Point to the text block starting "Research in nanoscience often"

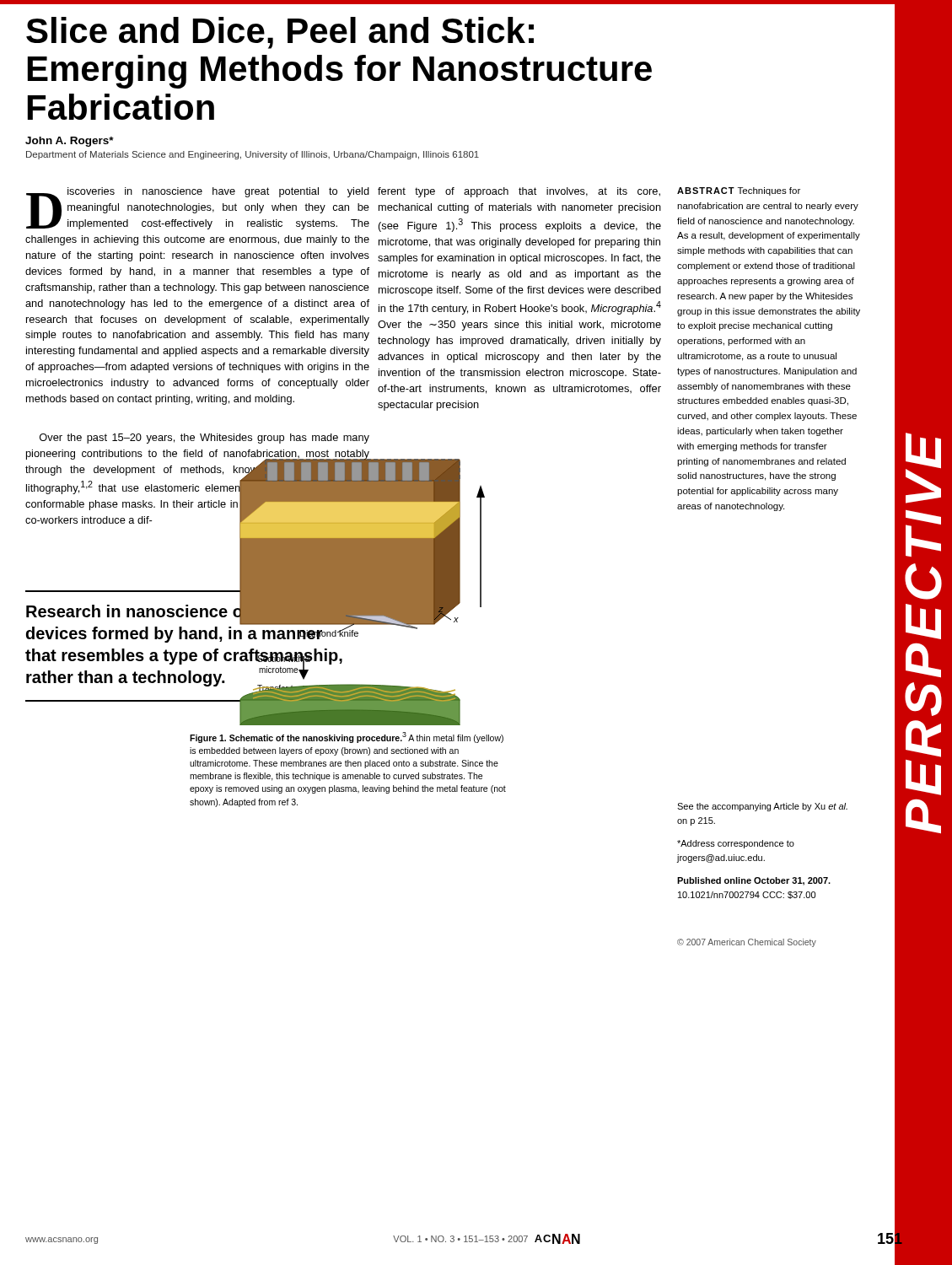(x=190, y=644)
